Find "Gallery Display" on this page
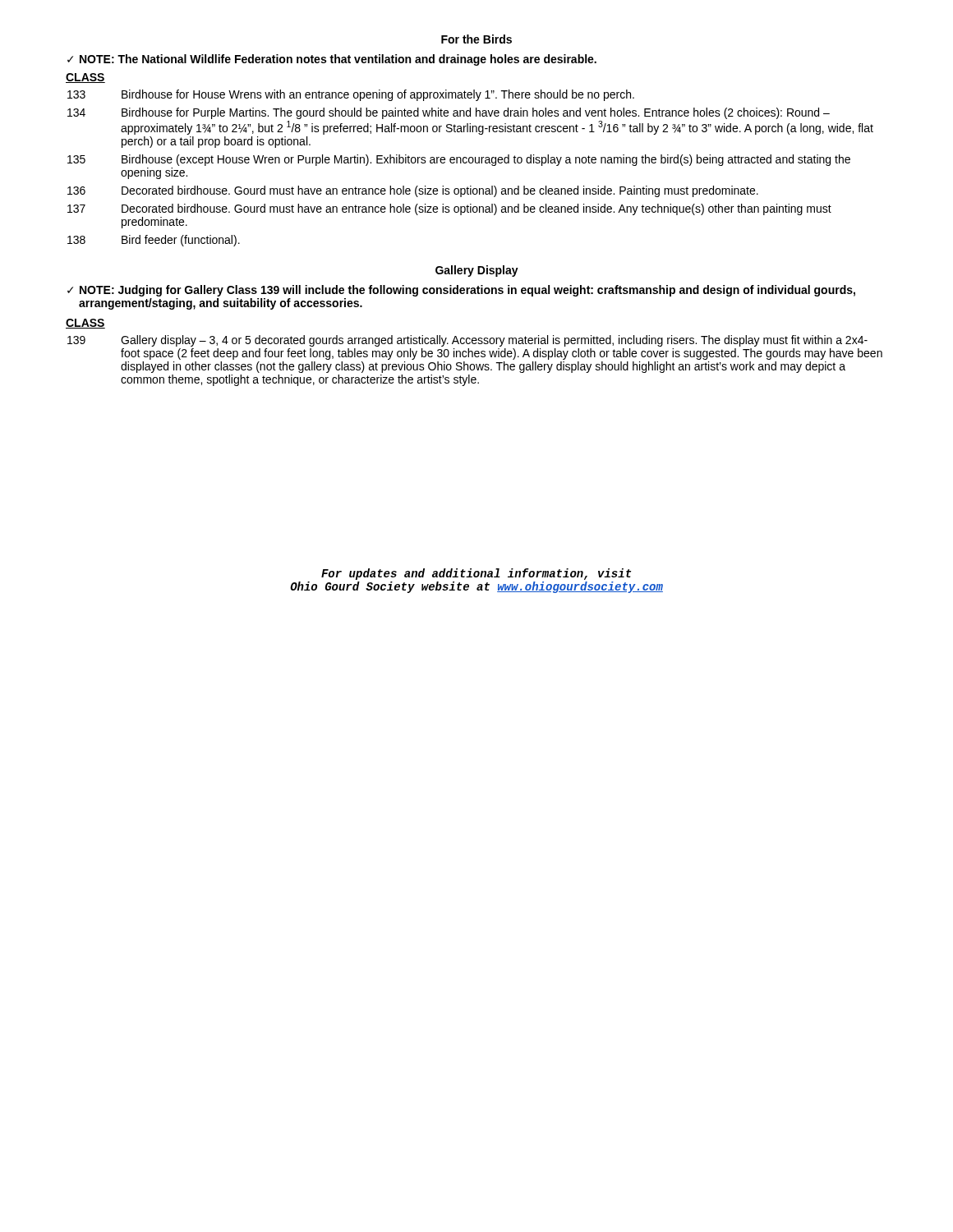Viewport: 953px width, 1232px height. coord(476,270)
